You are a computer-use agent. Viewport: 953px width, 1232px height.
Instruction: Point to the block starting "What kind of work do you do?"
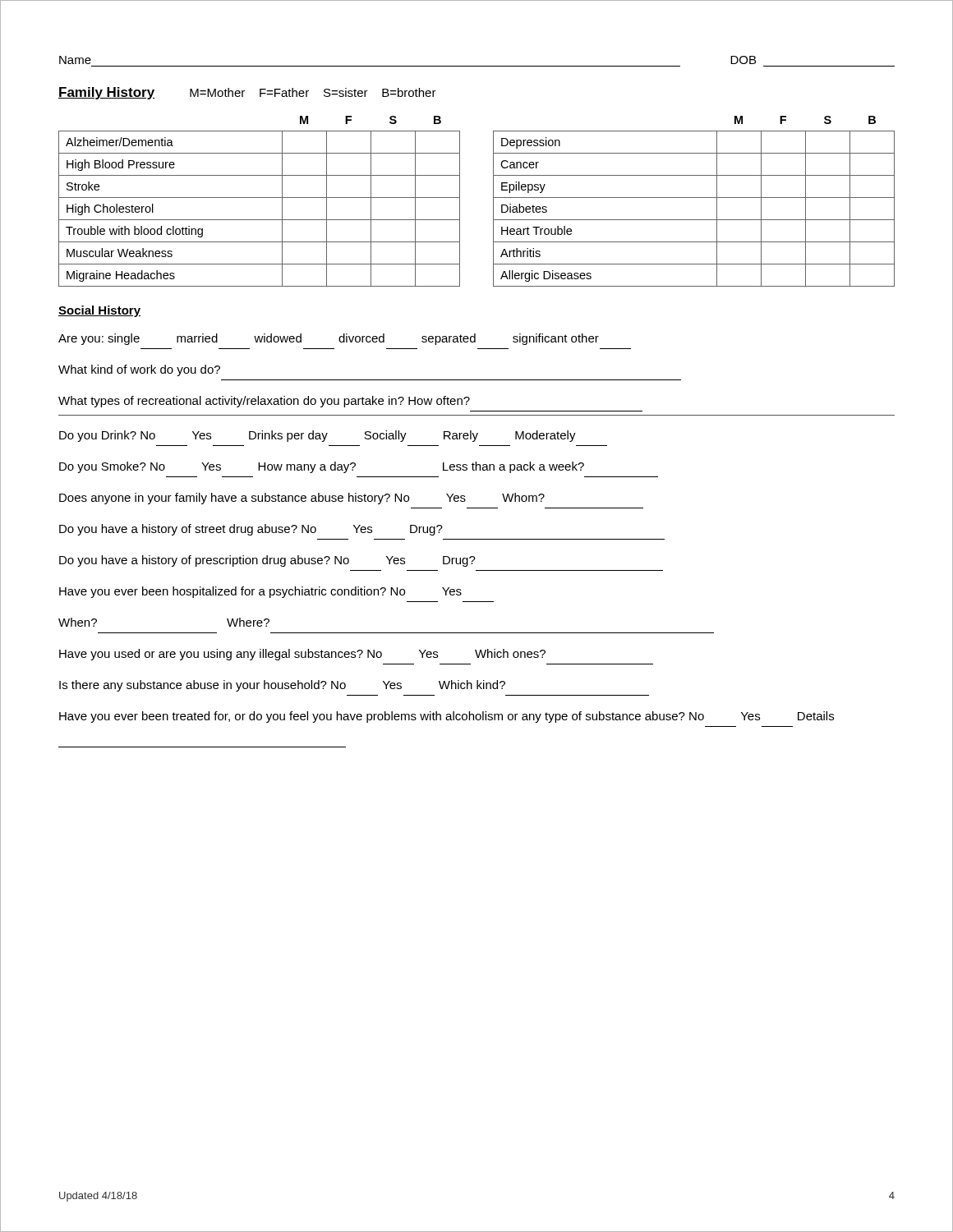(370, 370)
